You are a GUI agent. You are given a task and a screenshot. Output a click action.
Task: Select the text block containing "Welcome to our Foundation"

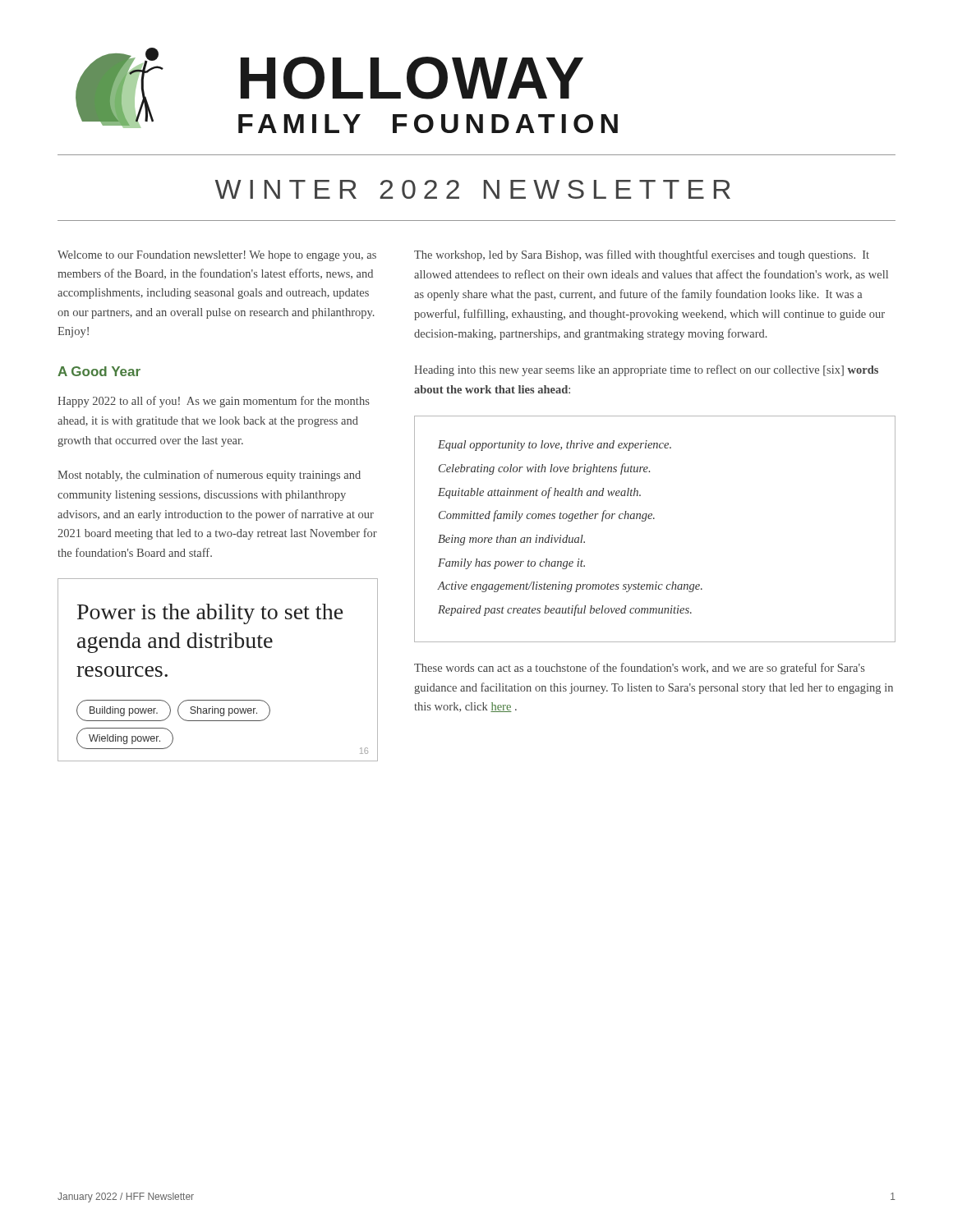[x=217, y=293]
